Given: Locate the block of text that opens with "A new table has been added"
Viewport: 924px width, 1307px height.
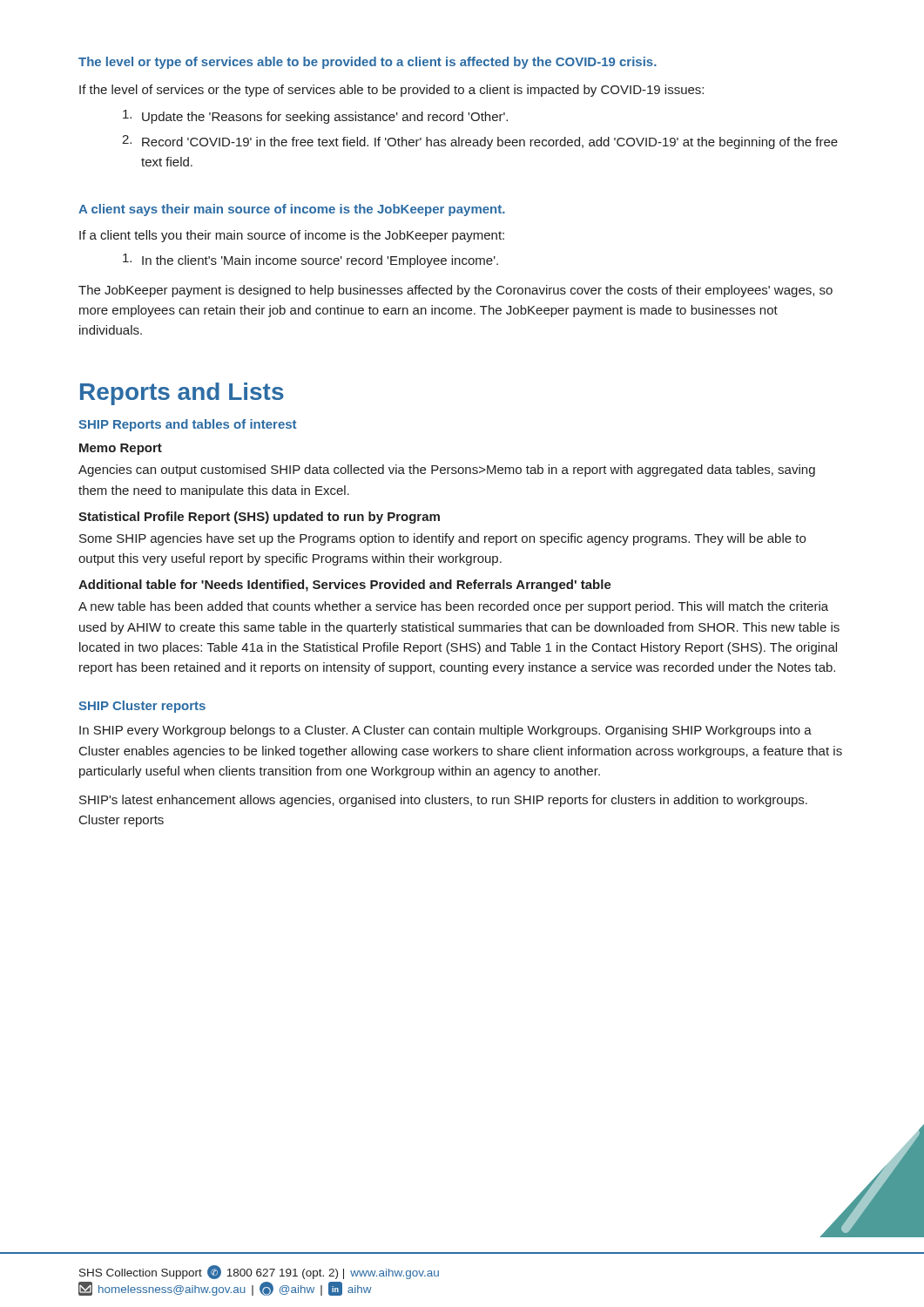Looking at the screenshot, I should pos(459,637).
